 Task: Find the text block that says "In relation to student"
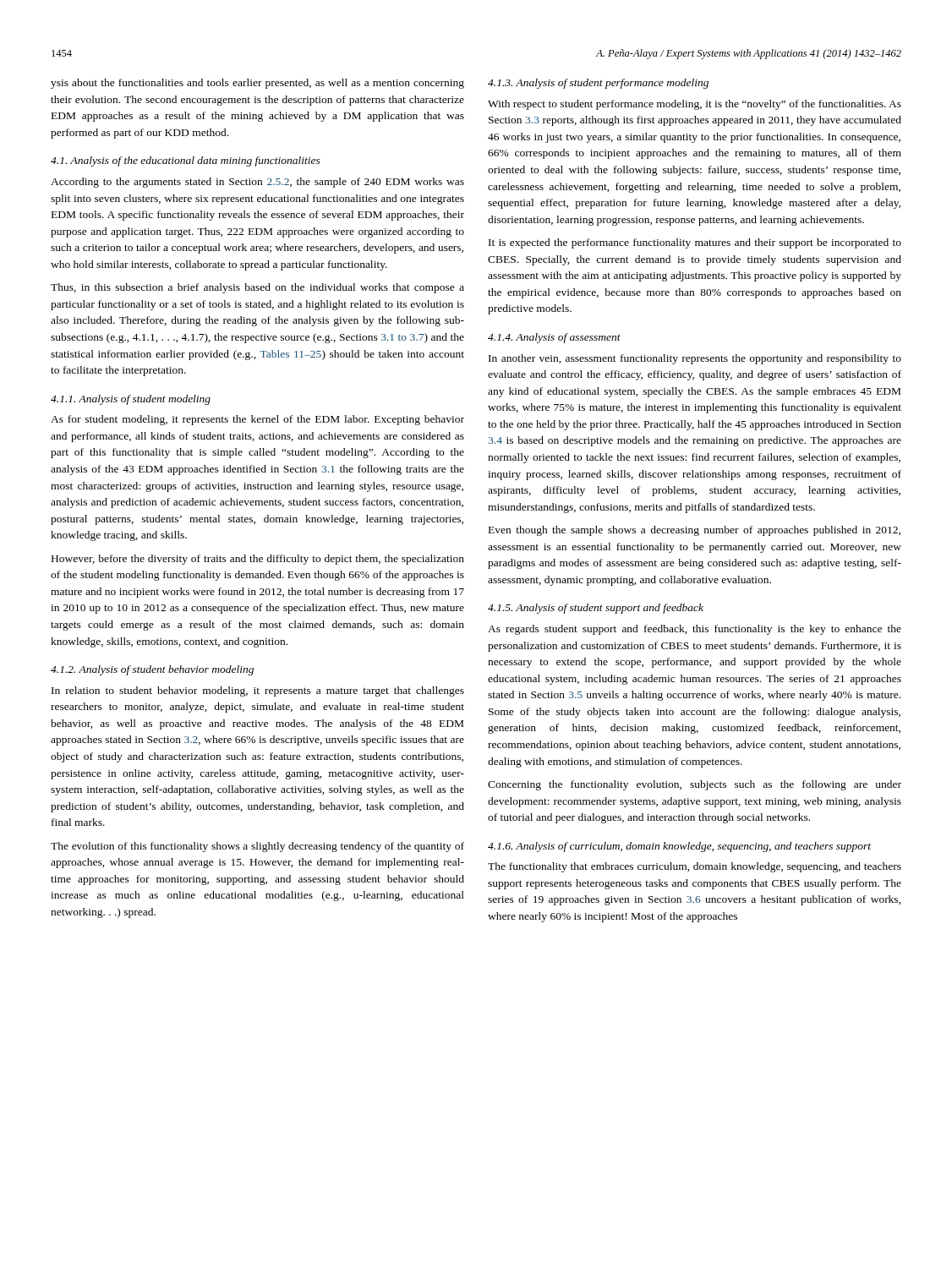tap(257, 801)
